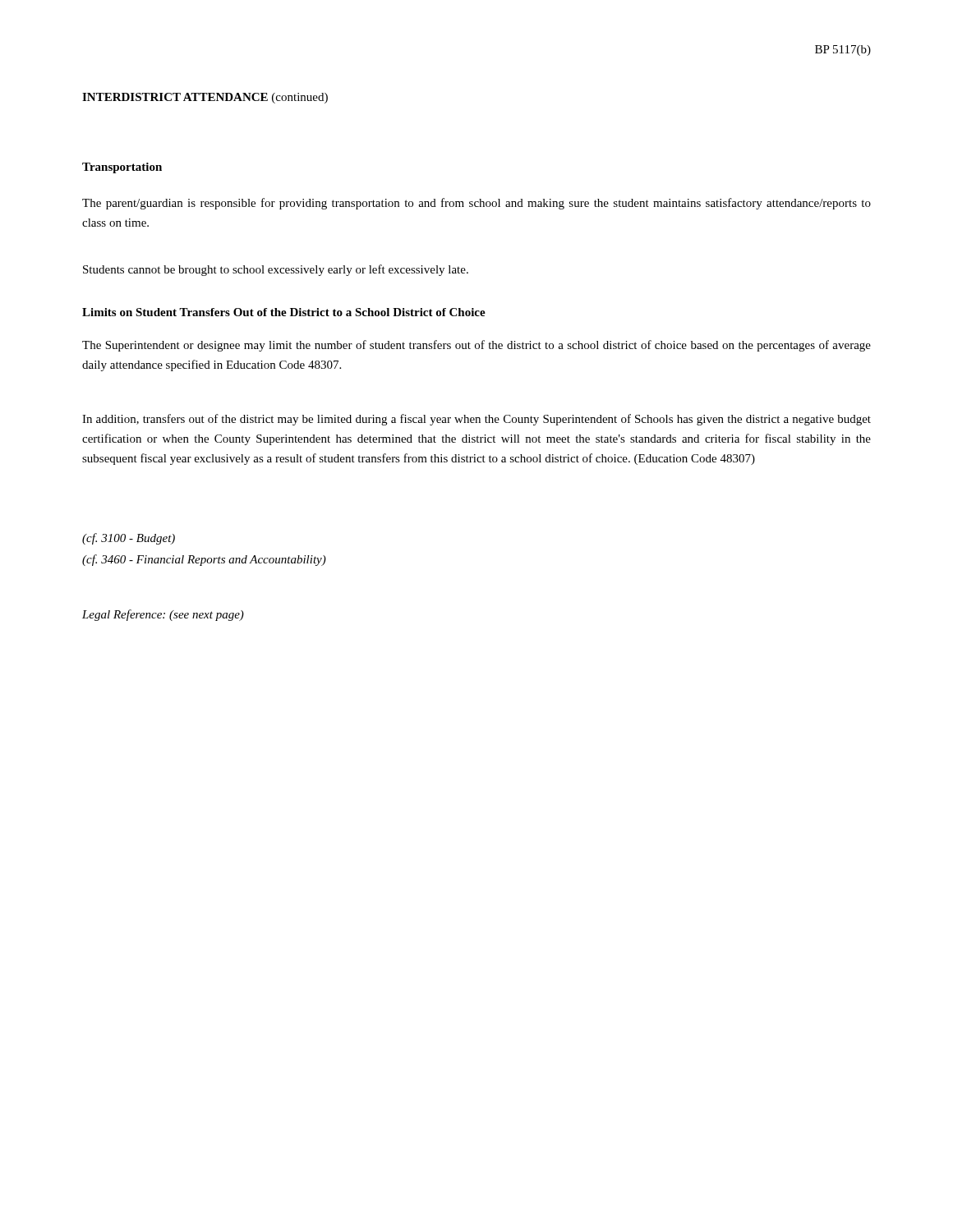Click the passage that begins "Legal Reference: (see"

pos(163,614)
